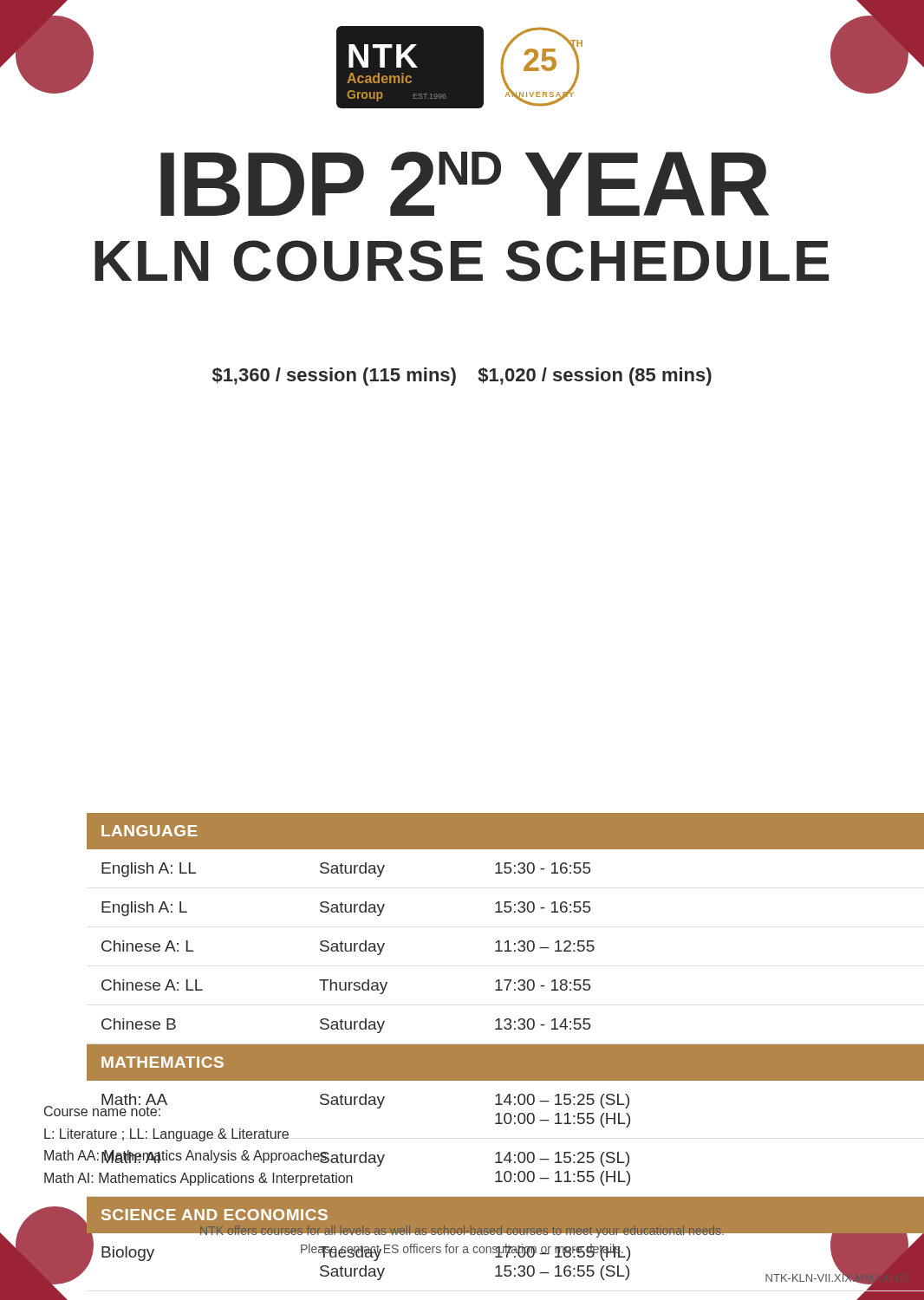Select the text block with the text "$1,360 / session (115 mins) $1,020 /"

462,375
